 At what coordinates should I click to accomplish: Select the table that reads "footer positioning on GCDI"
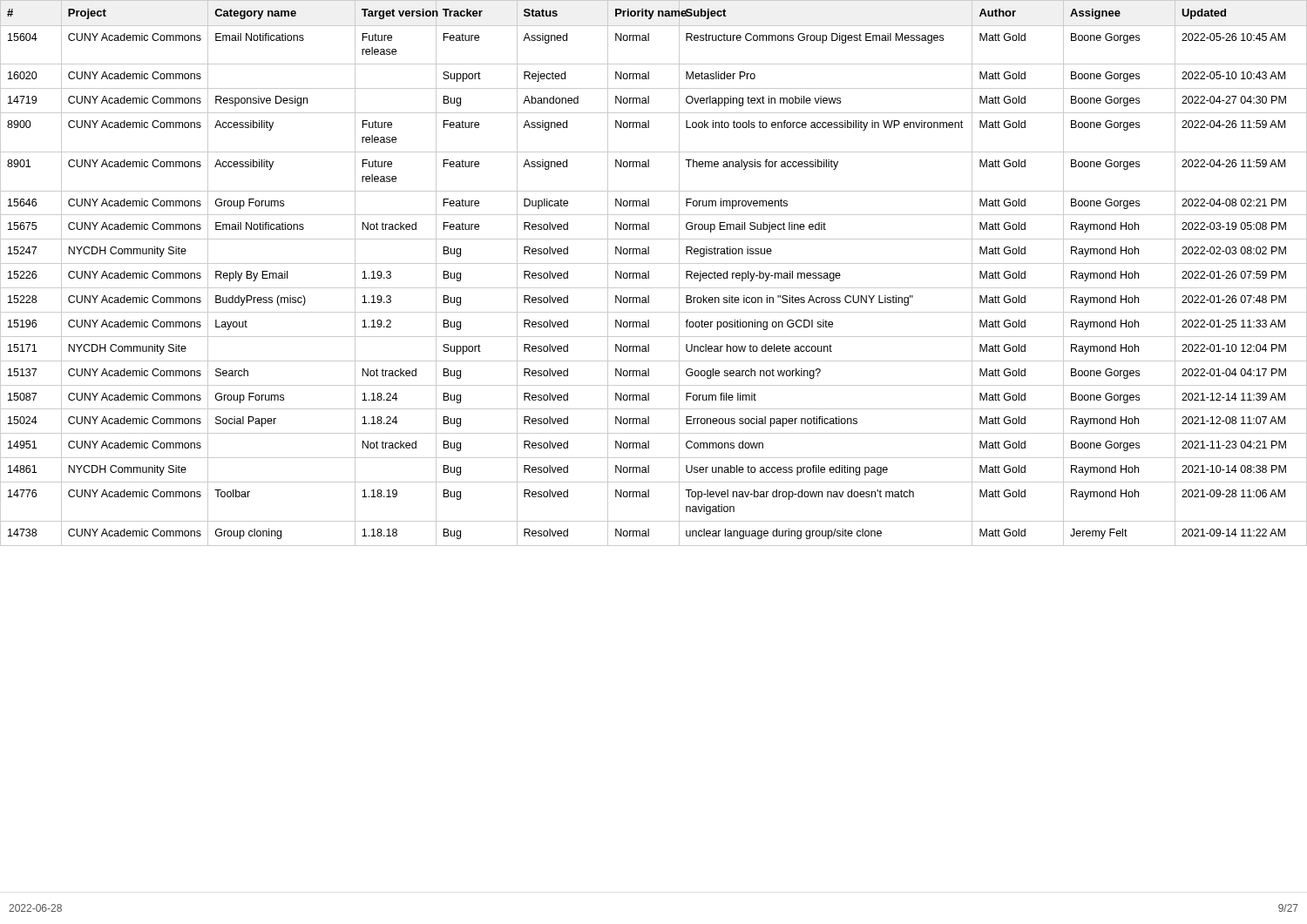pyautogui.click(x=654, y=445)
